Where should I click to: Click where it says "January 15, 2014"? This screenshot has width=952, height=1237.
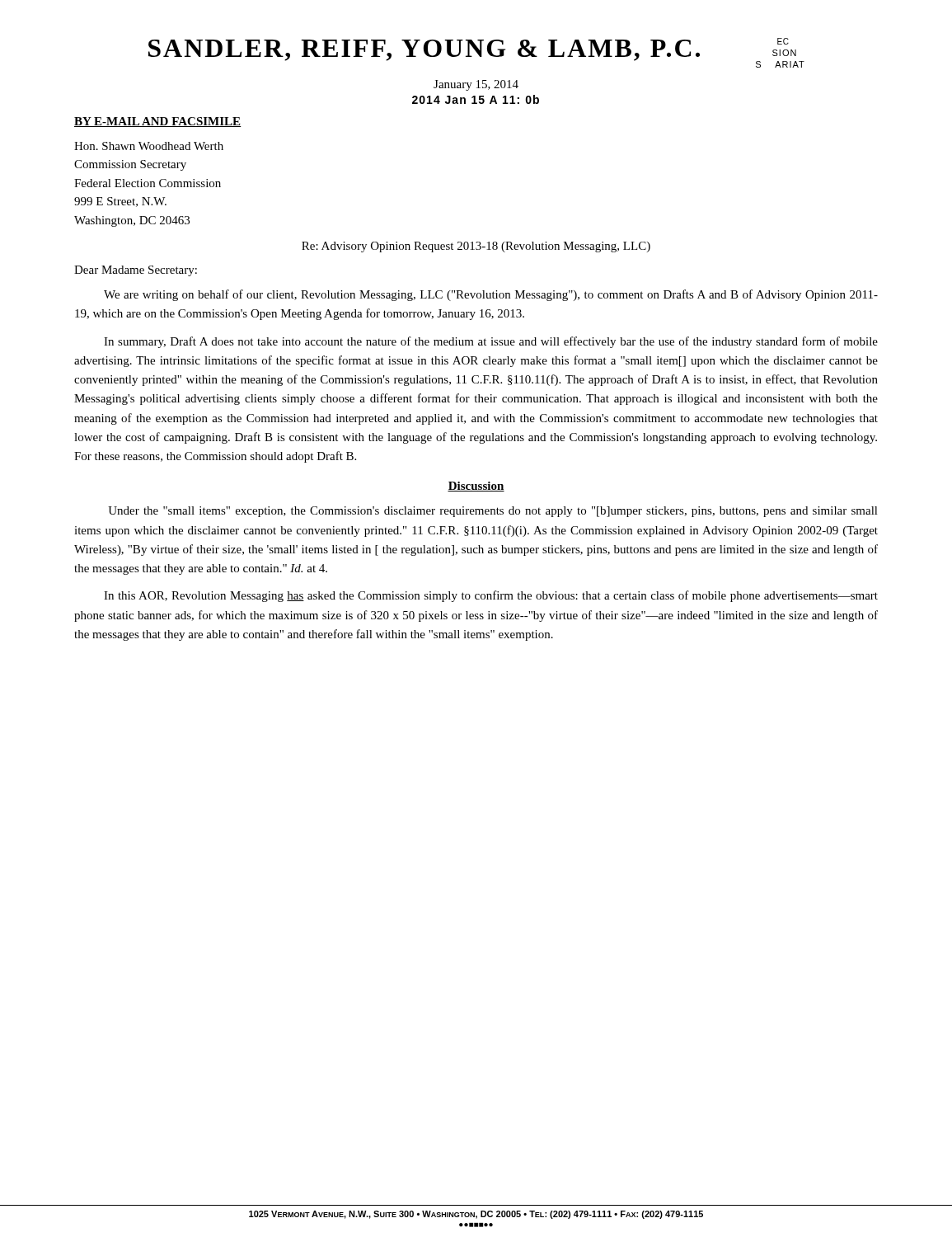pyautogui.click(x=476, y=84)
